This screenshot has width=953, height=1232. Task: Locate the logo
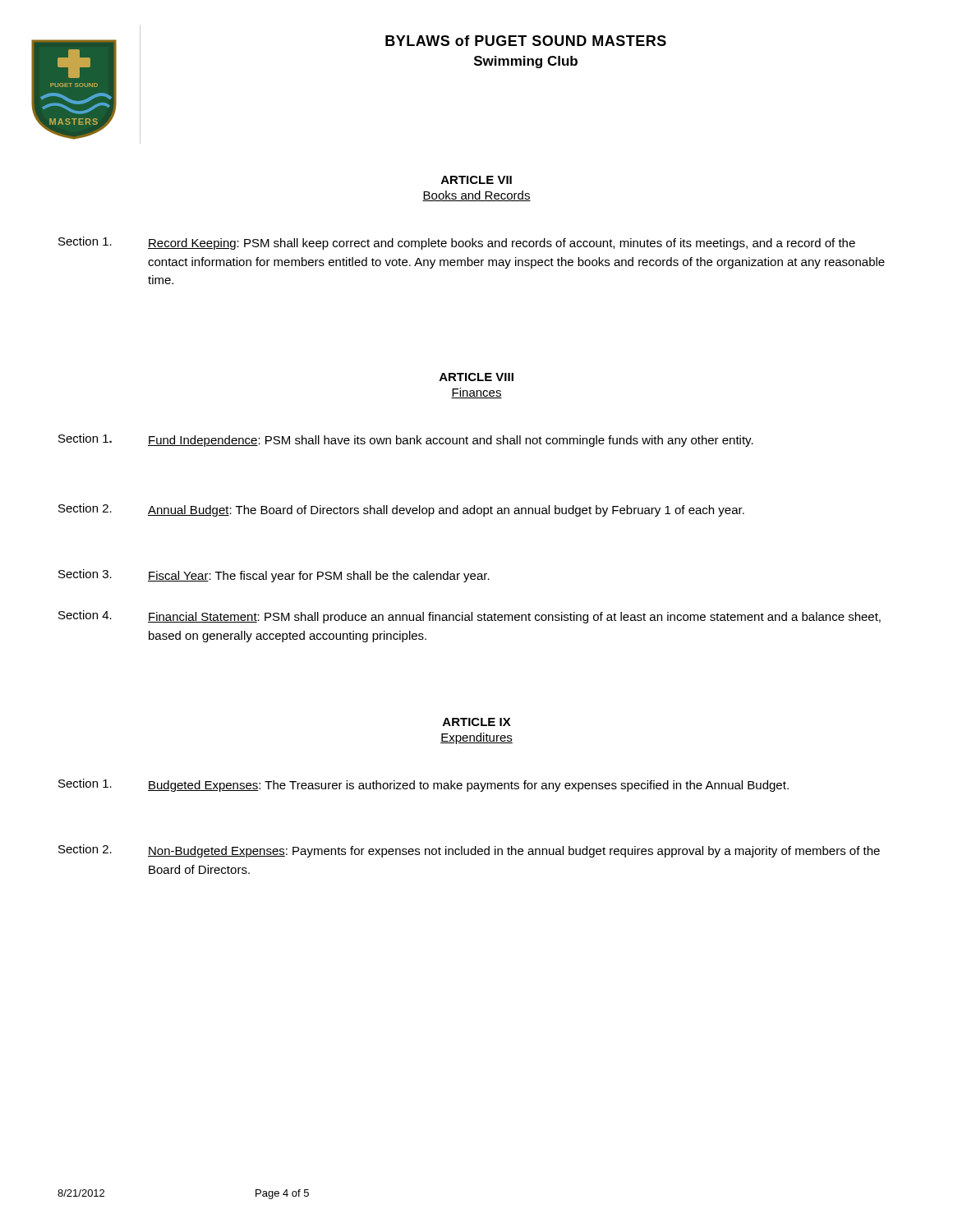point(74,82)
